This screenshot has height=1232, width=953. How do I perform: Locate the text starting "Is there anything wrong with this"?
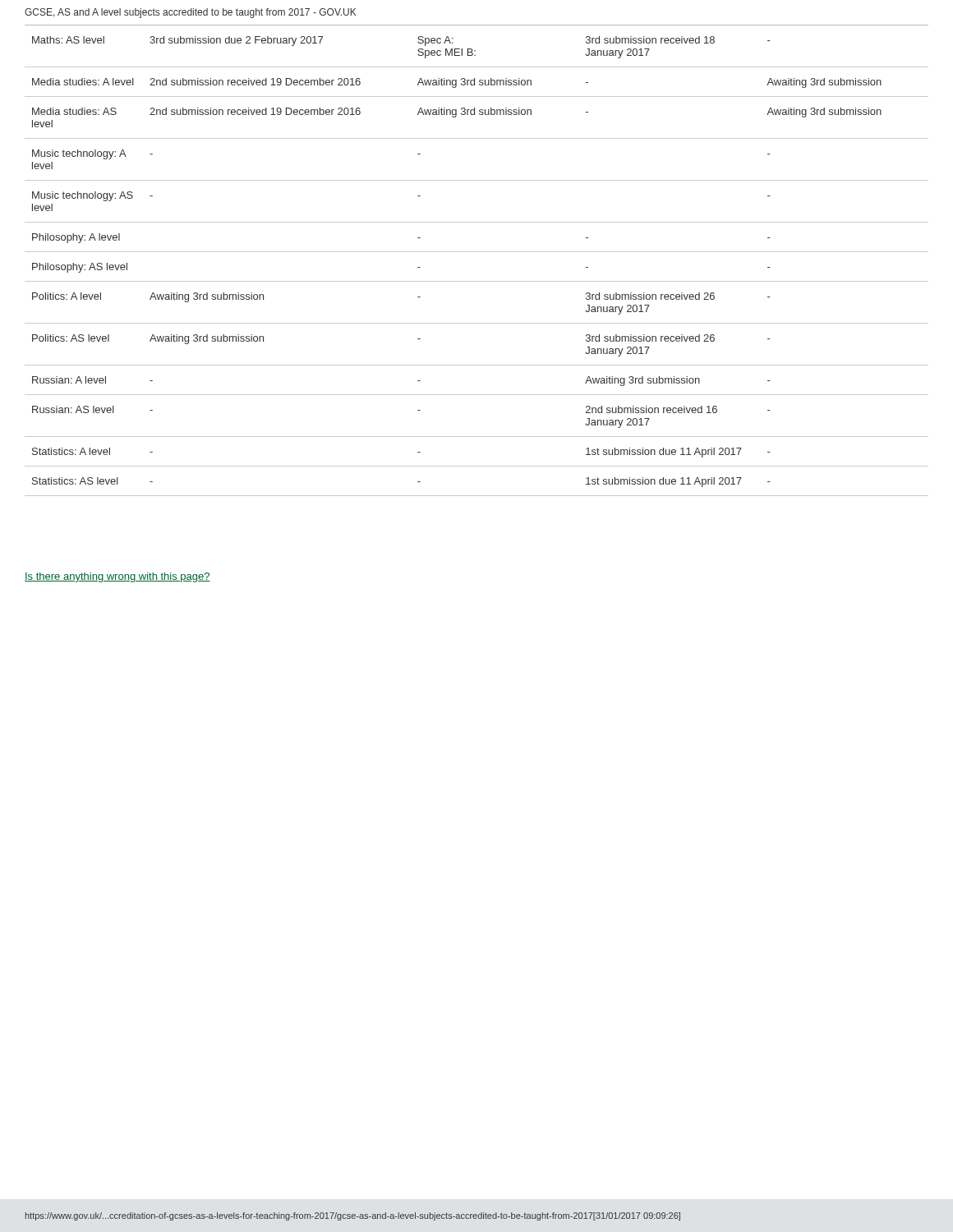(117, 576)
